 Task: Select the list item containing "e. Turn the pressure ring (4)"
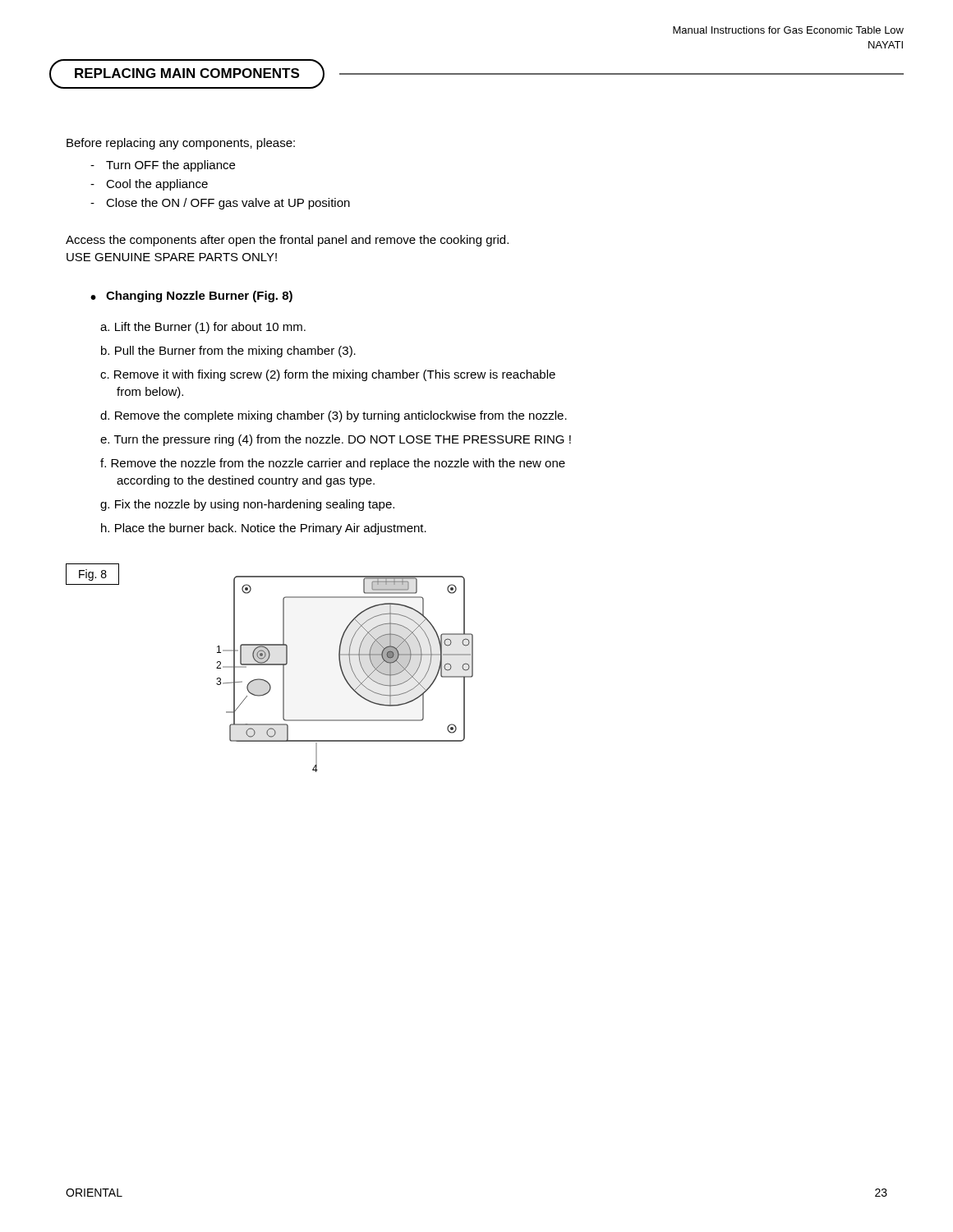click(x=336, y=439)
